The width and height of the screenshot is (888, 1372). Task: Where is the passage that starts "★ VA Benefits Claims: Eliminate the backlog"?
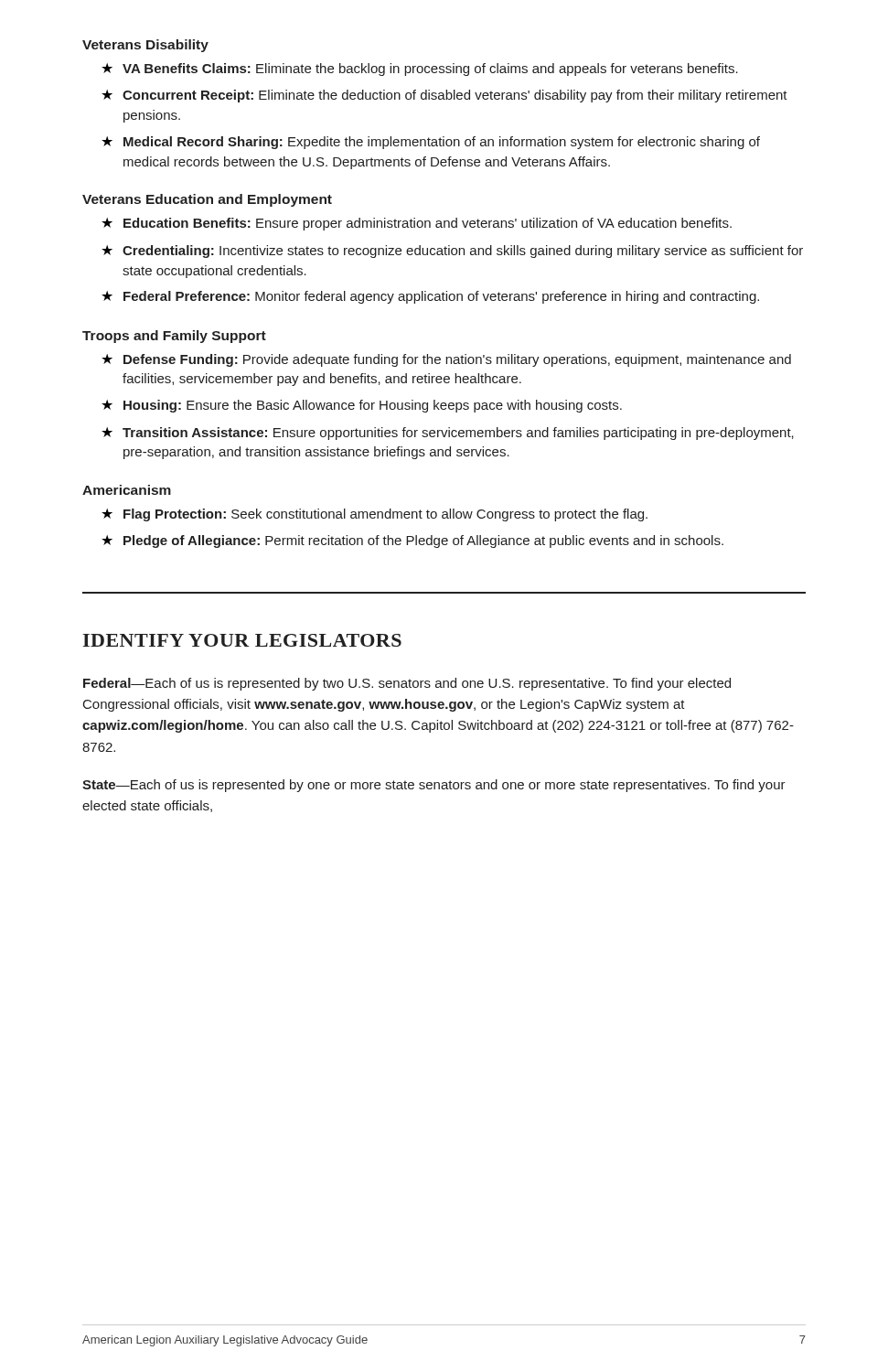(420, 69)
